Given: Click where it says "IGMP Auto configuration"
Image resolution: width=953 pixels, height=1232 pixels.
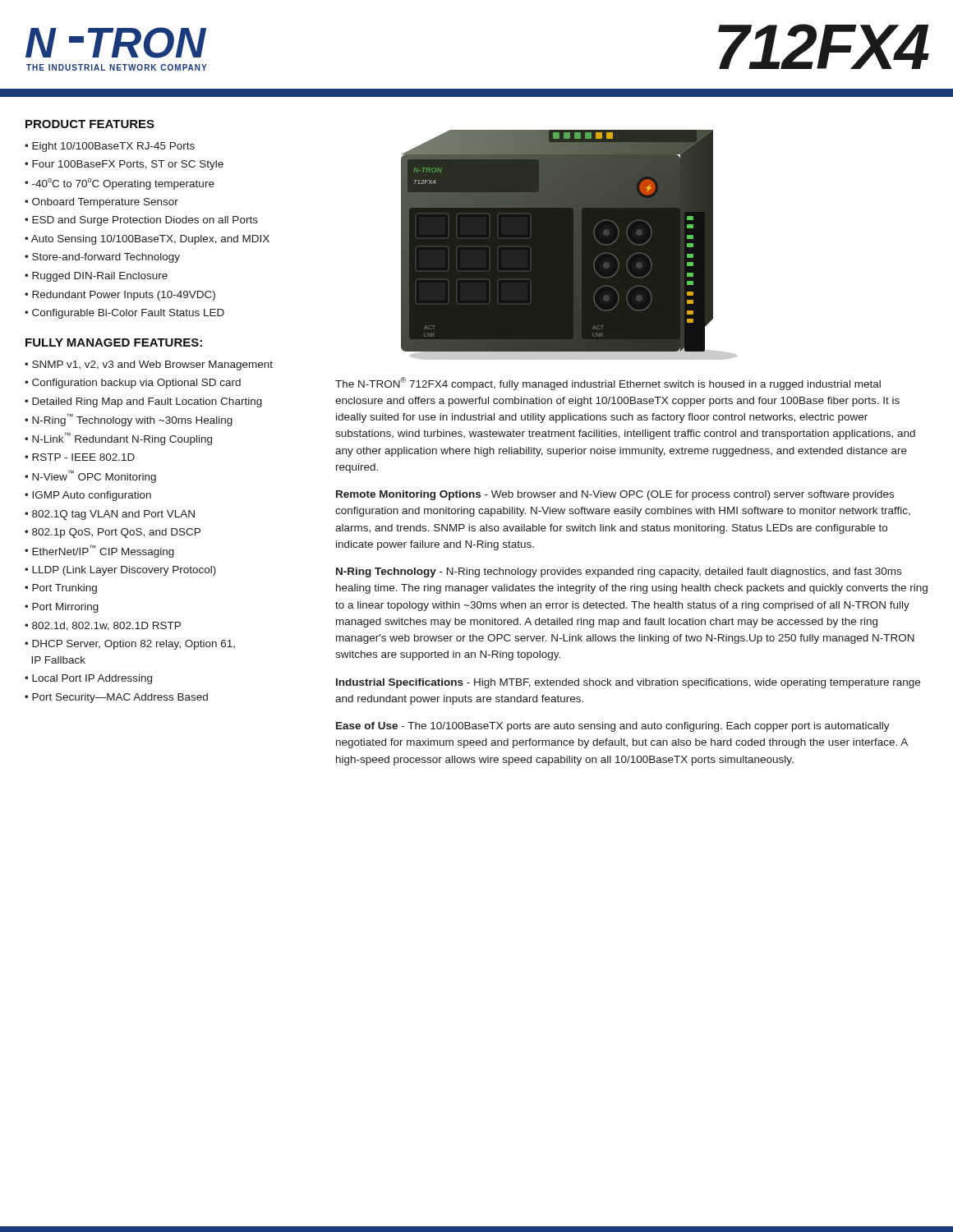Looking at the screenshot, I should (x=92, y=495).
